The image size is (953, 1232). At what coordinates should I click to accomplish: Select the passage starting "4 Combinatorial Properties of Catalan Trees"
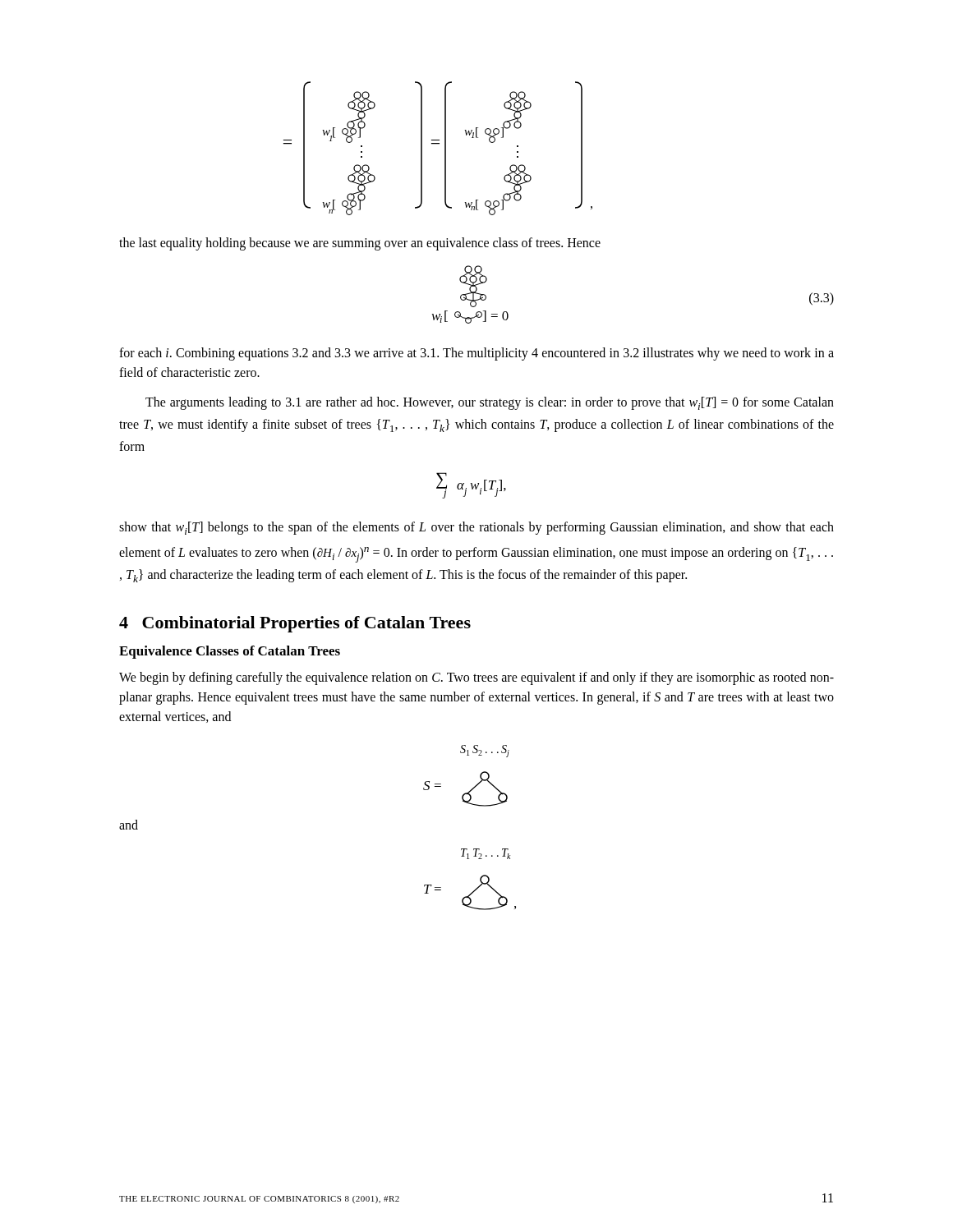[295, 622]
